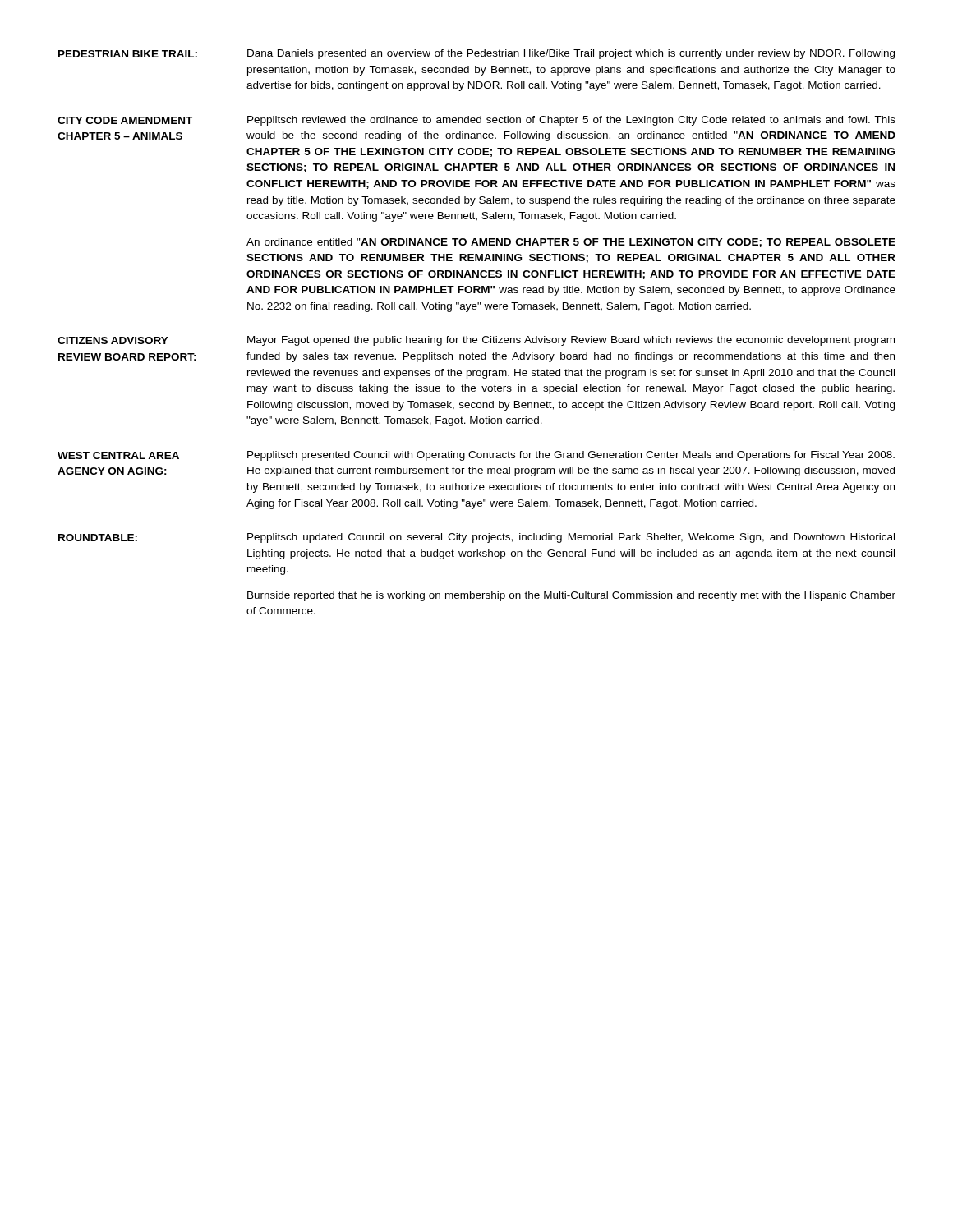The height and width of the screenshot is (1232, 953).
Task: Select the section header that reads "PEDESTRIAN BIKE TRAIL:"
Action: [x=128, y=54]
